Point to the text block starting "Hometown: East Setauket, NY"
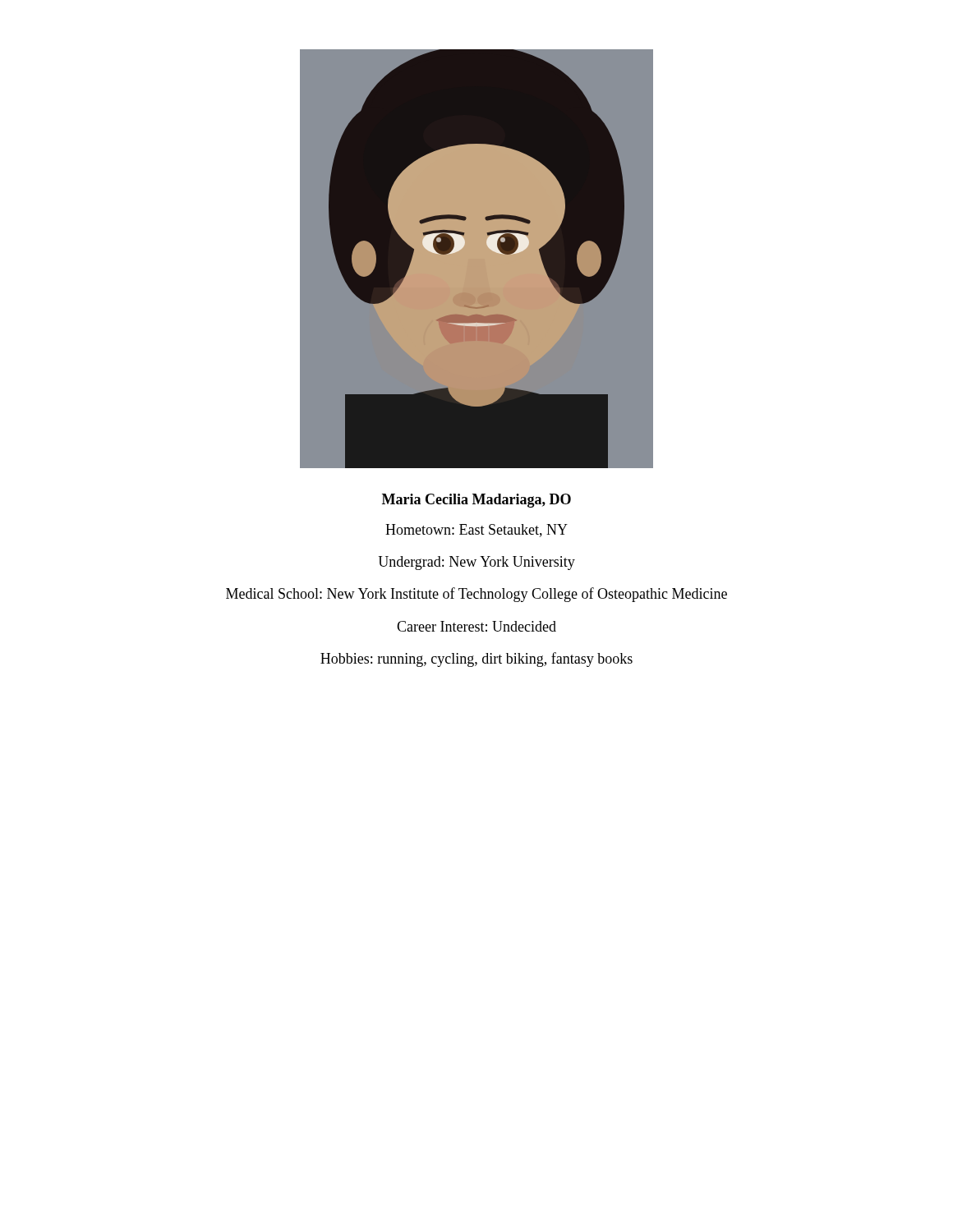Screen dimensions: 1232x953 (476, 530)
